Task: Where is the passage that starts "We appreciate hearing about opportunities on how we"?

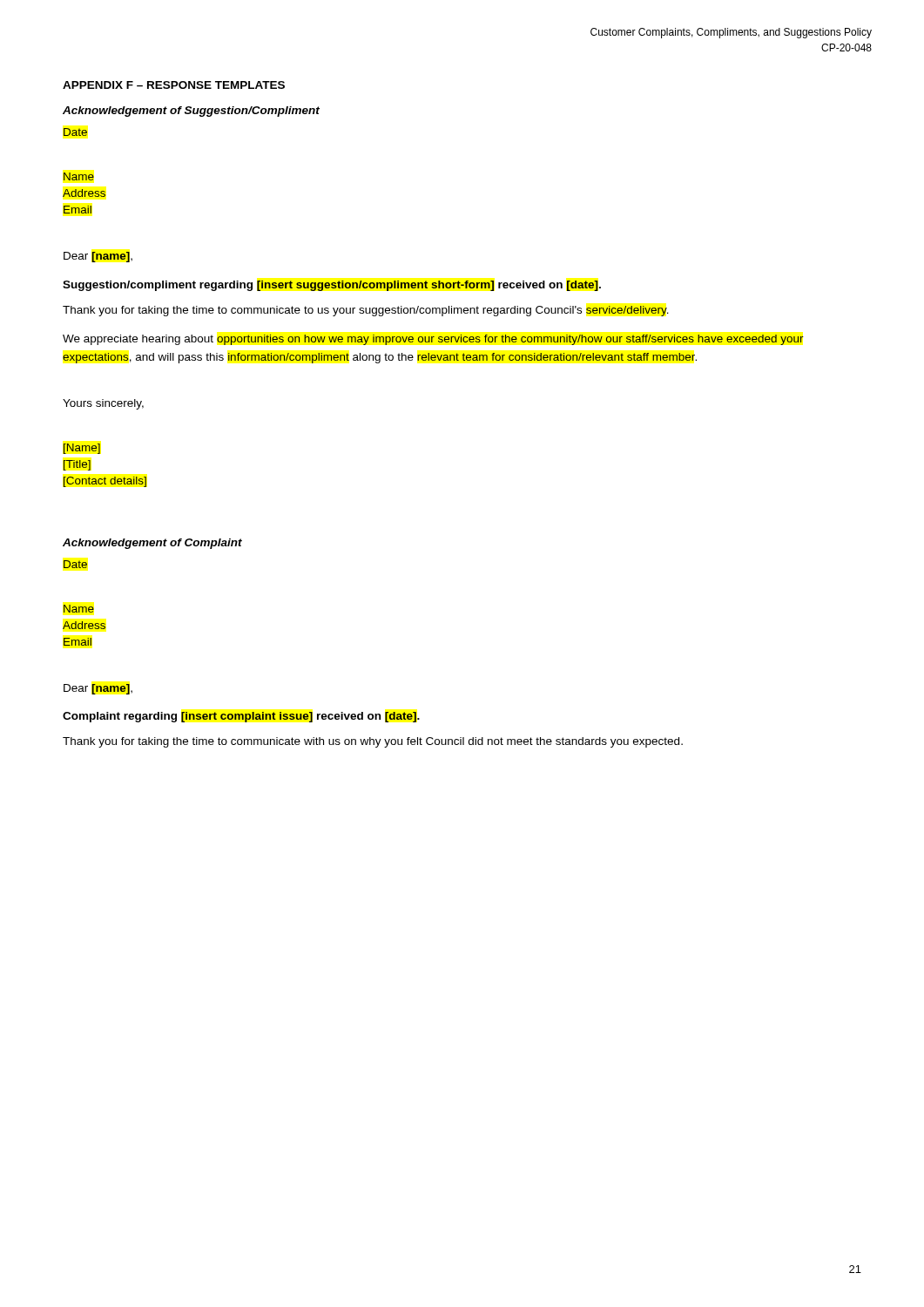Action: click(433, 347)
